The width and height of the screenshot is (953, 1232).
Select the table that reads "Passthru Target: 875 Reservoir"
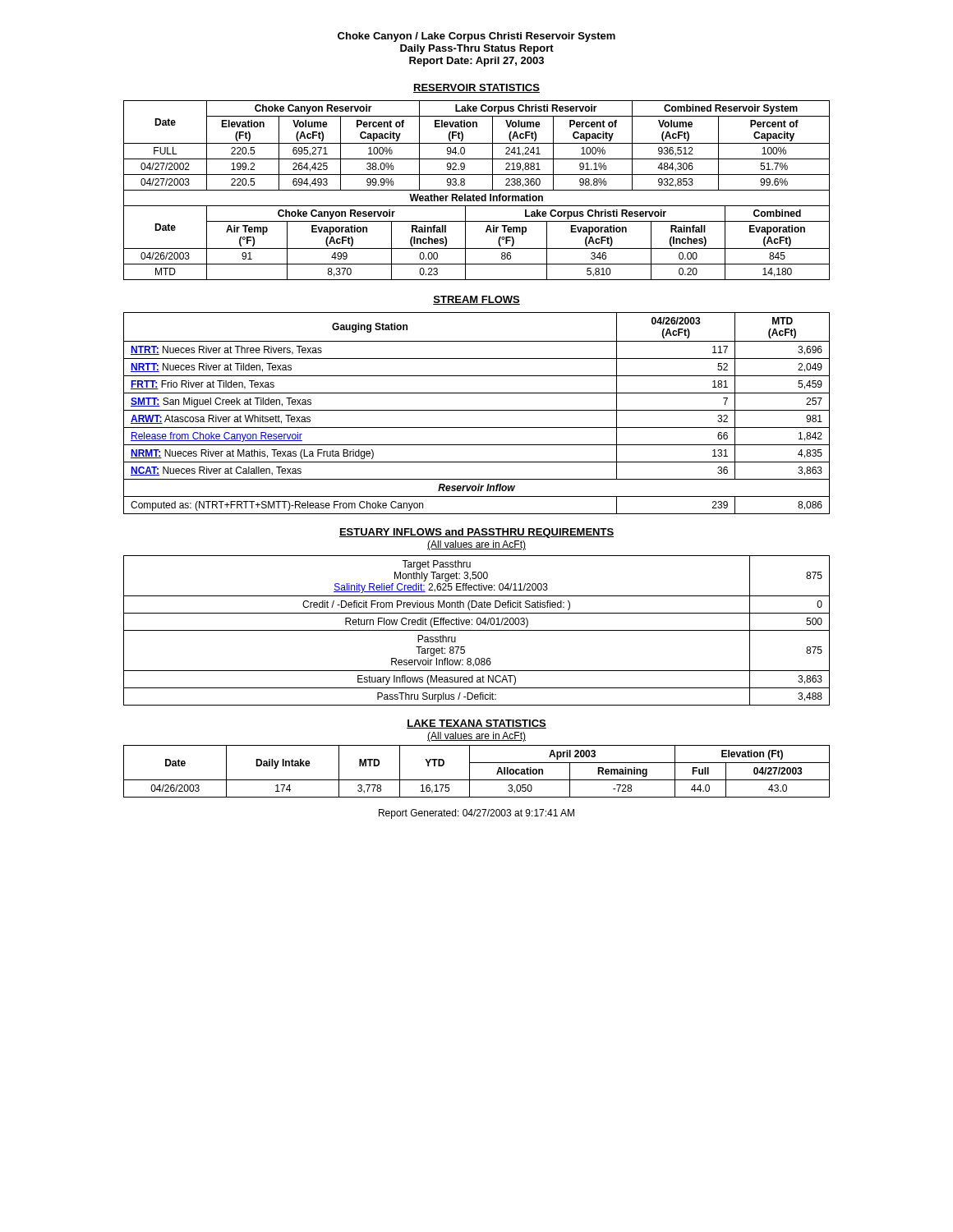click(476, 630)
